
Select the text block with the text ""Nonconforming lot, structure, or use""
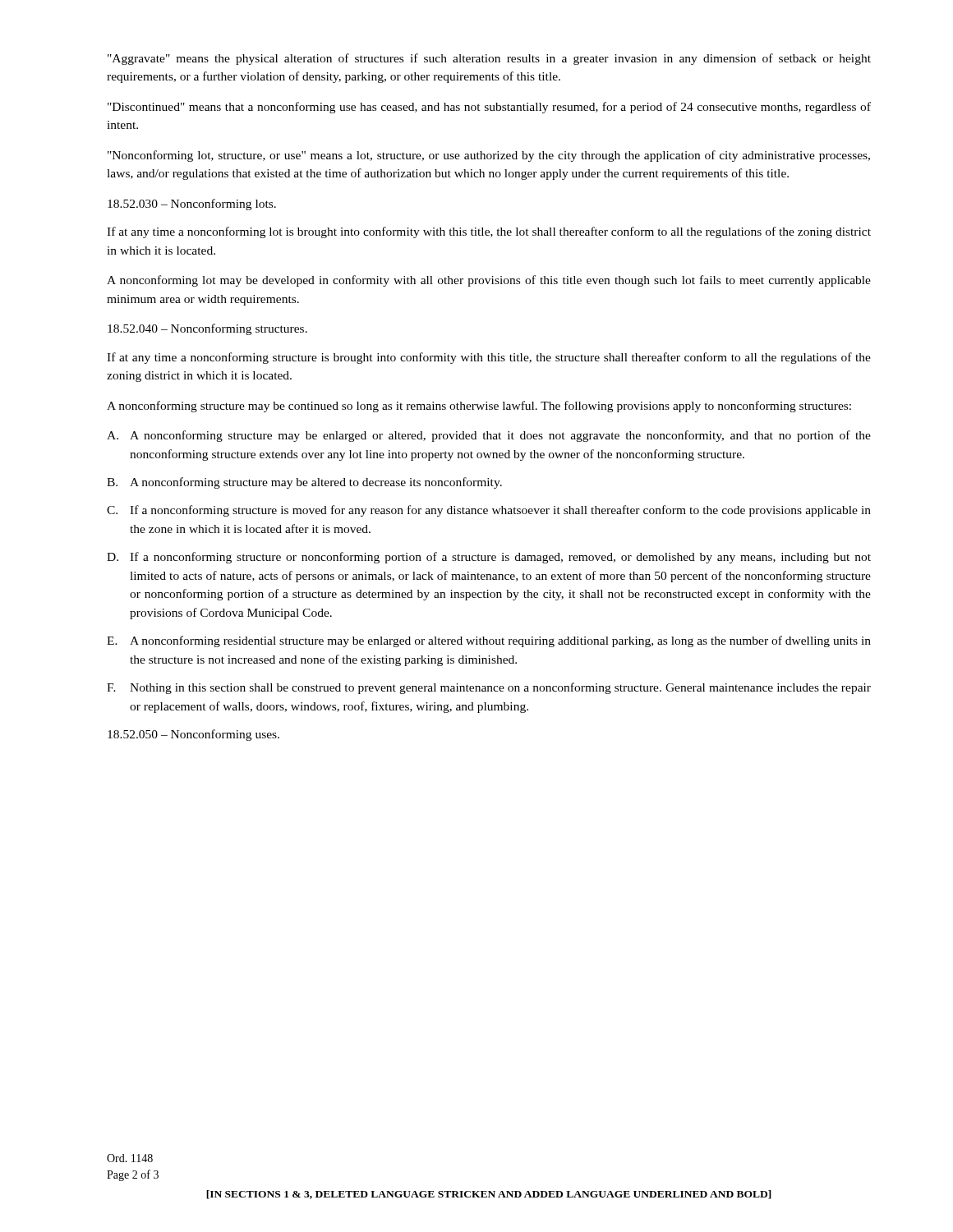pos(489,164)
